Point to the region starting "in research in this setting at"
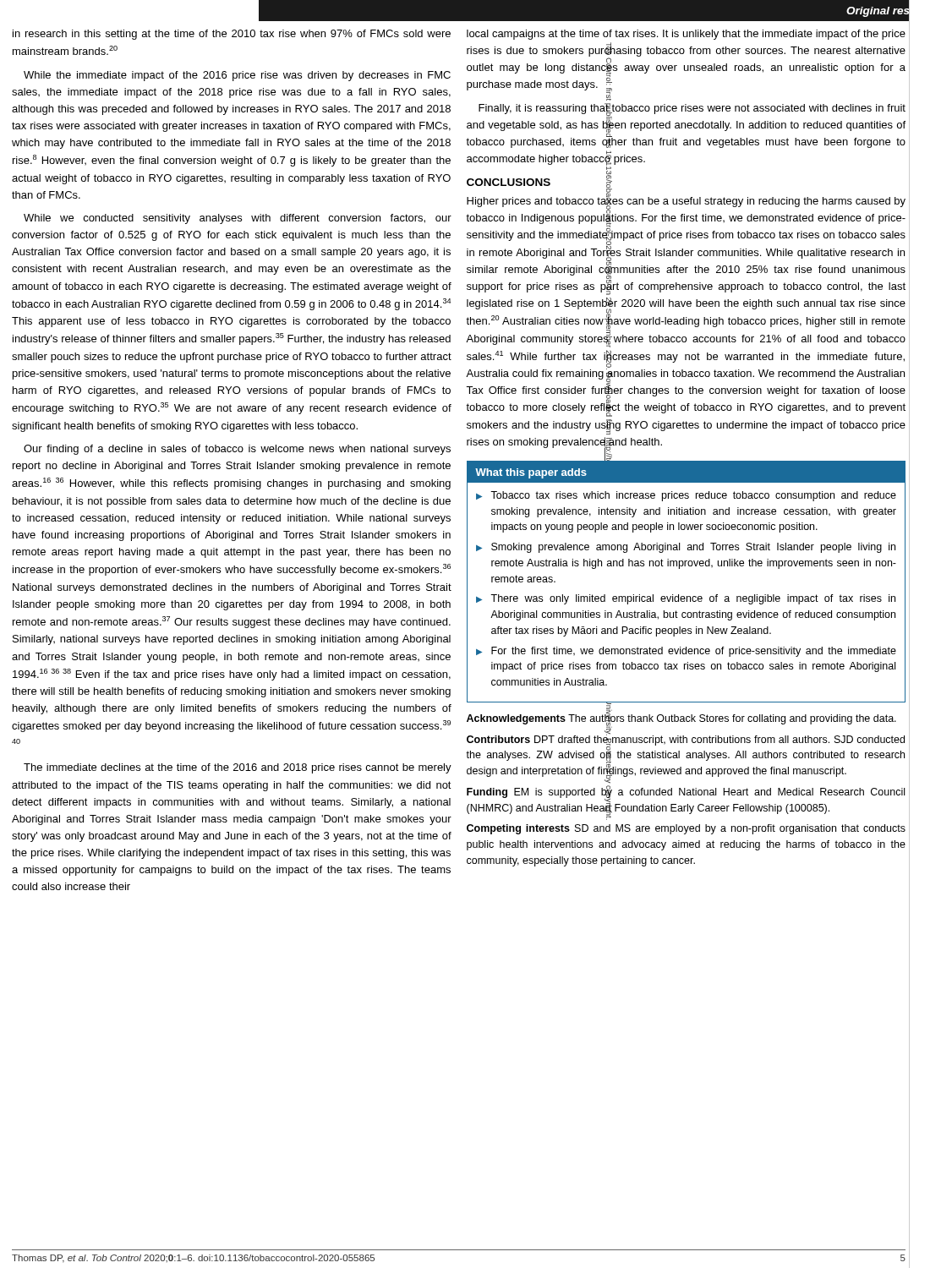Image resolution: width=952 pixels, height=1268 pixels. click(231, 460)
